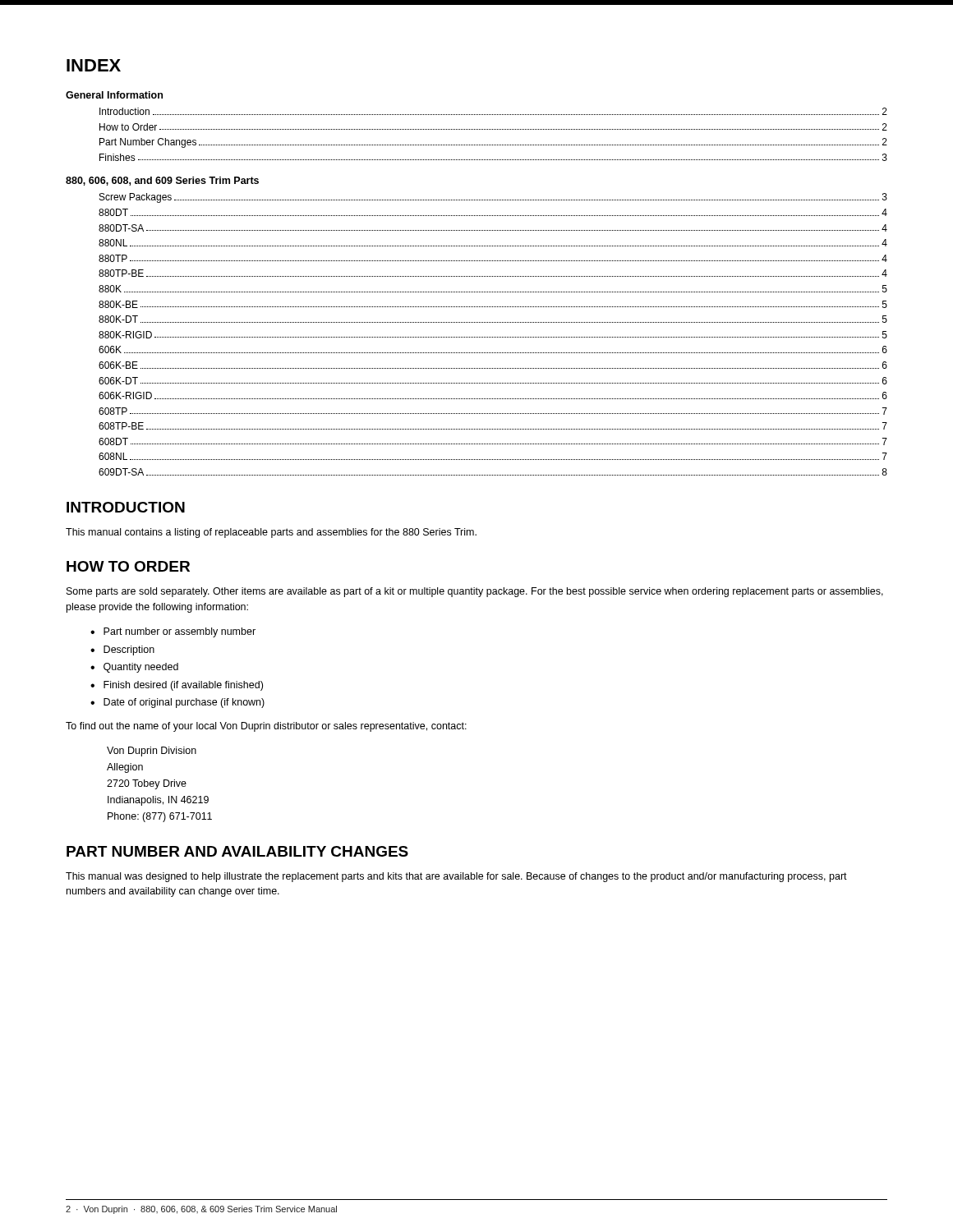Find the section header with the text "HOW TO ORDER"
This screenshot has height=1232, width=953.
point(128,566)
